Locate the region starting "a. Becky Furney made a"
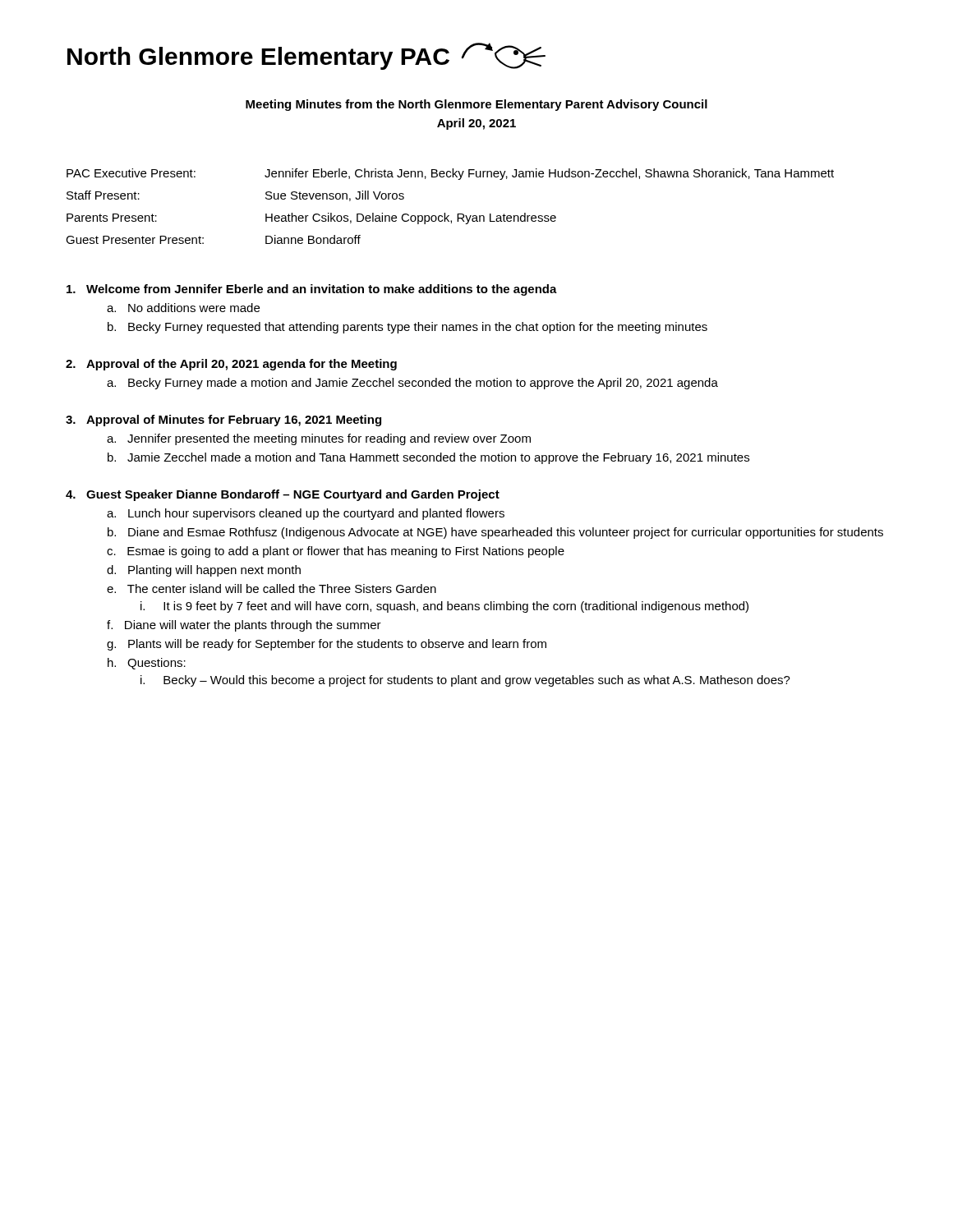The width and height of the screenshot is (953, 1232). click(412, 382)
